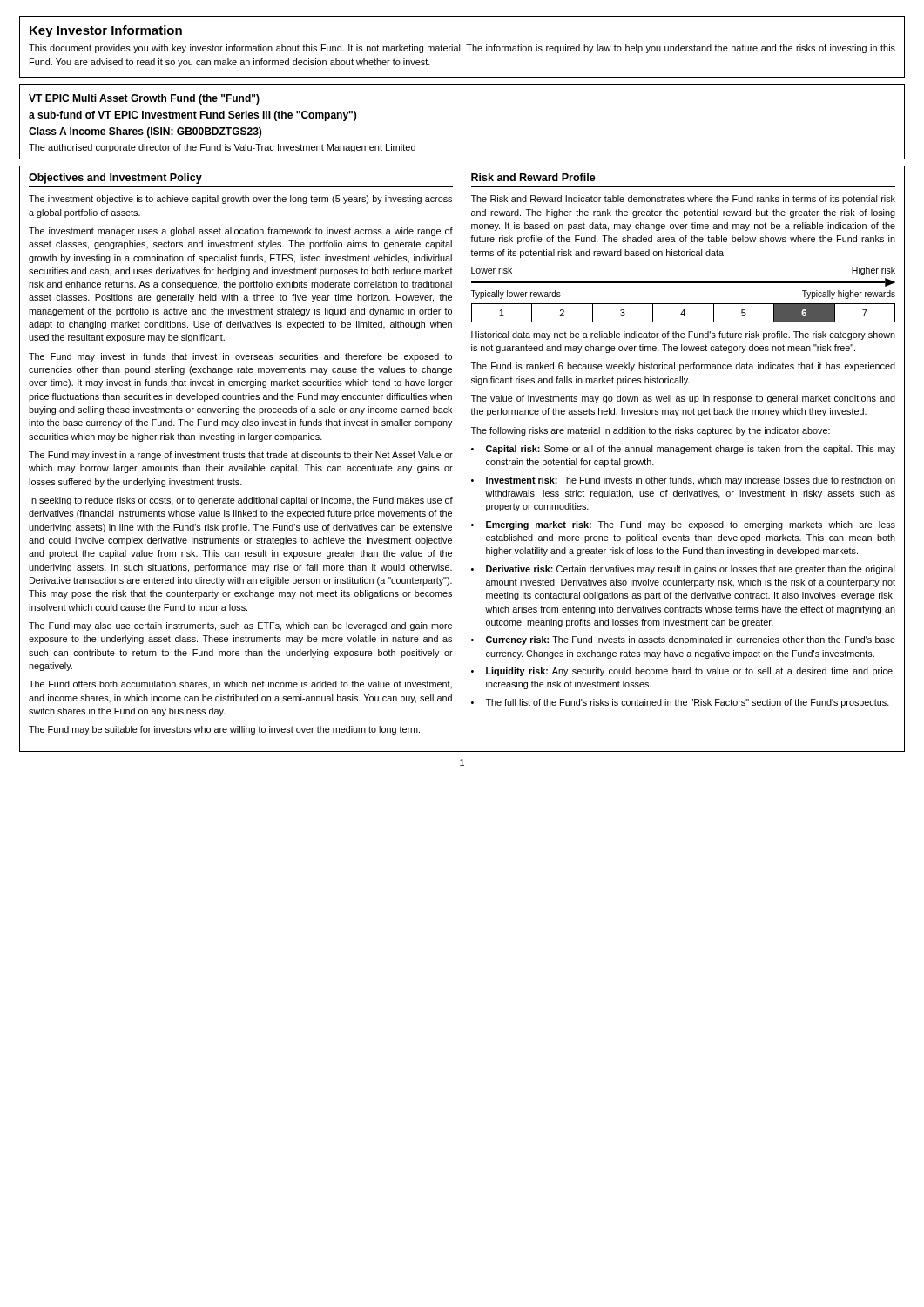The width and height of the screenshot is (924, 1307).
Task: Click on the list item that says "• Liquidity risk: Any security"
Action: pyautogui.click(x=683, y=678)
